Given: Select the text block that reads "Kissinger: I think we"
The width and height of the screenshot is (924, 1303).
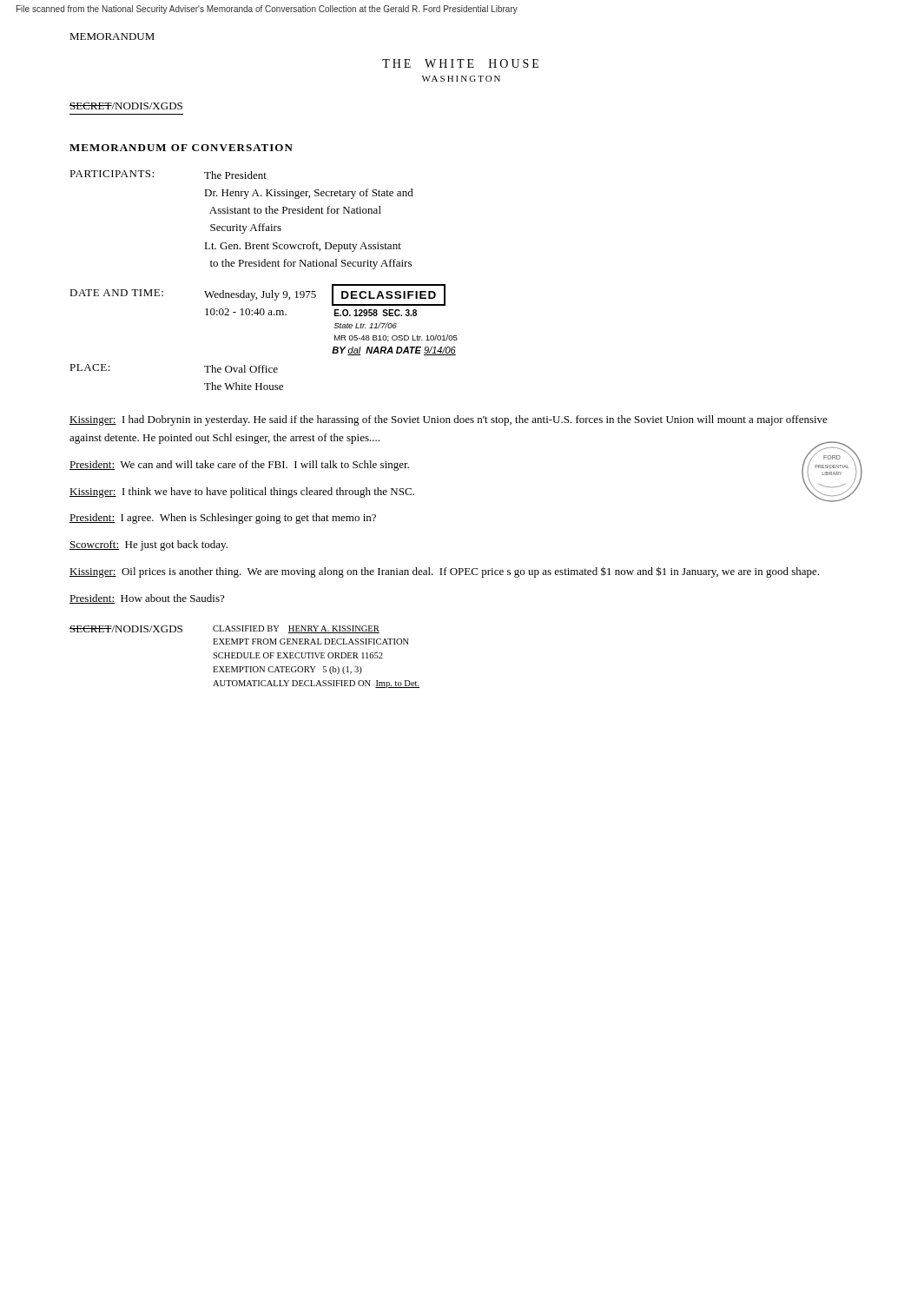Looking at the screenshot, I should (x=242, y=491).
